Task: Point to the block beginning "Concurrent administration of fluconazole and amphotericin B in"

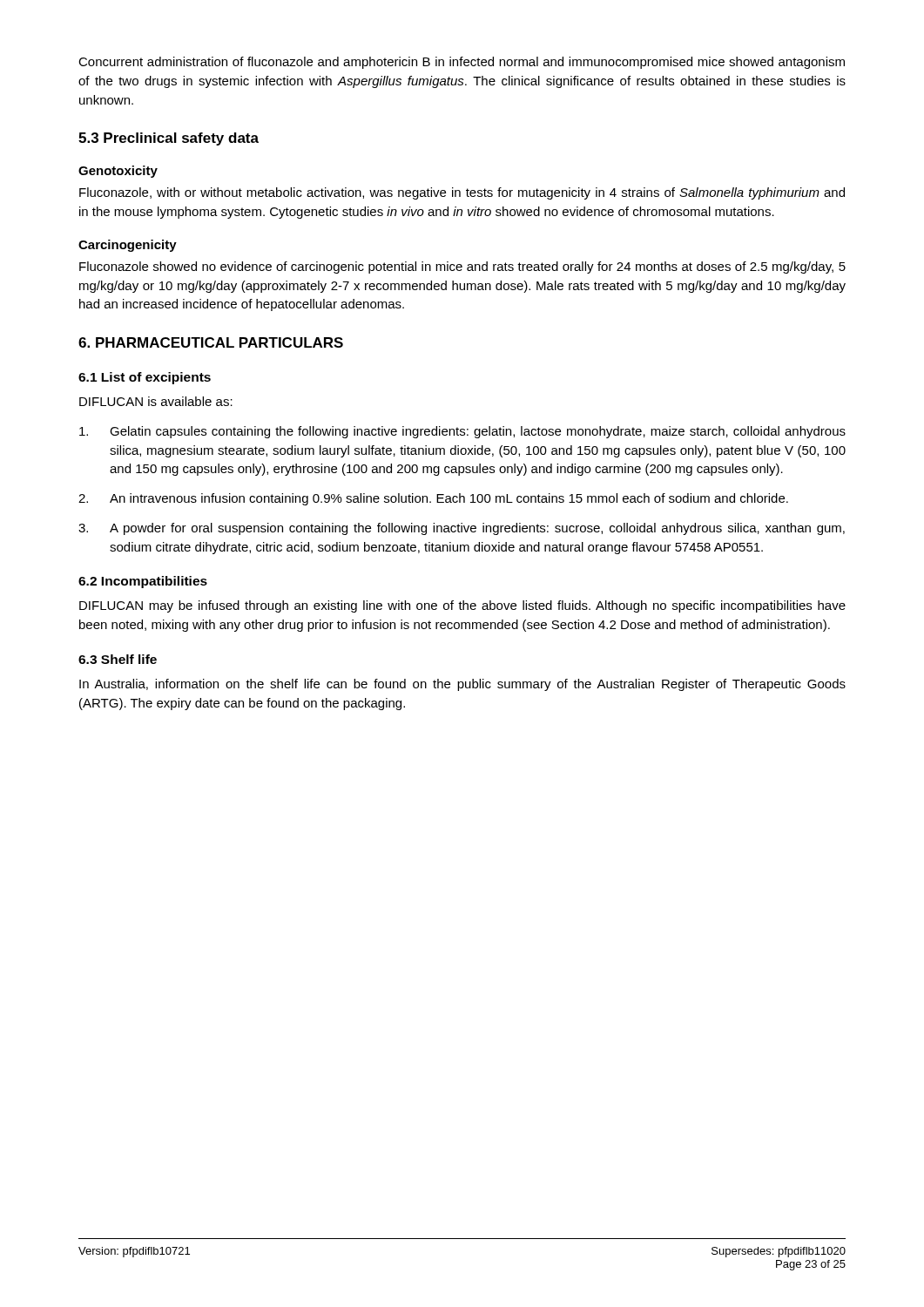Action: [x=462, y=81]
